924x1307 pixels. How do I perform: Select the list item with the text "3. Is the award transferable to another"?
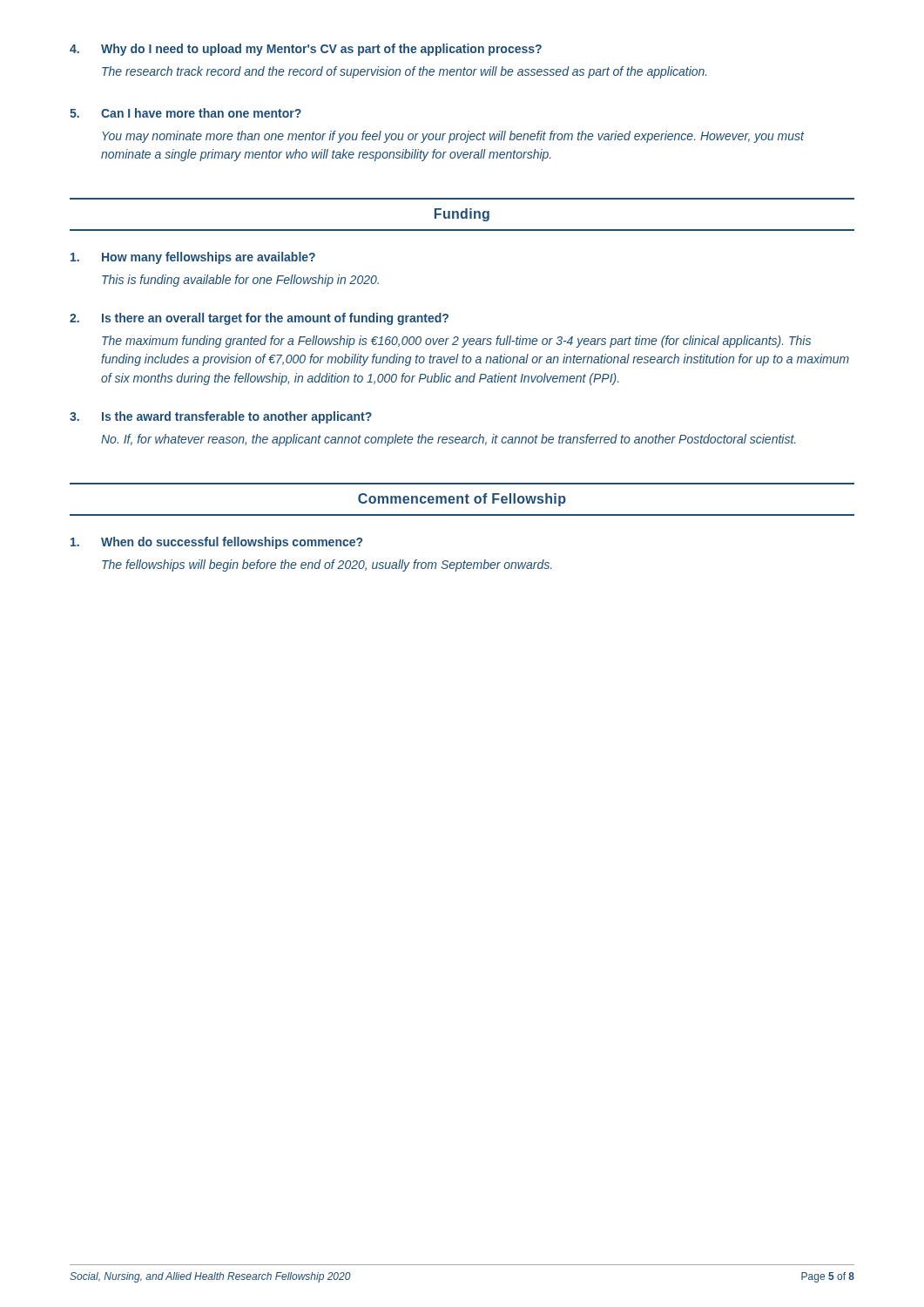click(x=462, y=429)
